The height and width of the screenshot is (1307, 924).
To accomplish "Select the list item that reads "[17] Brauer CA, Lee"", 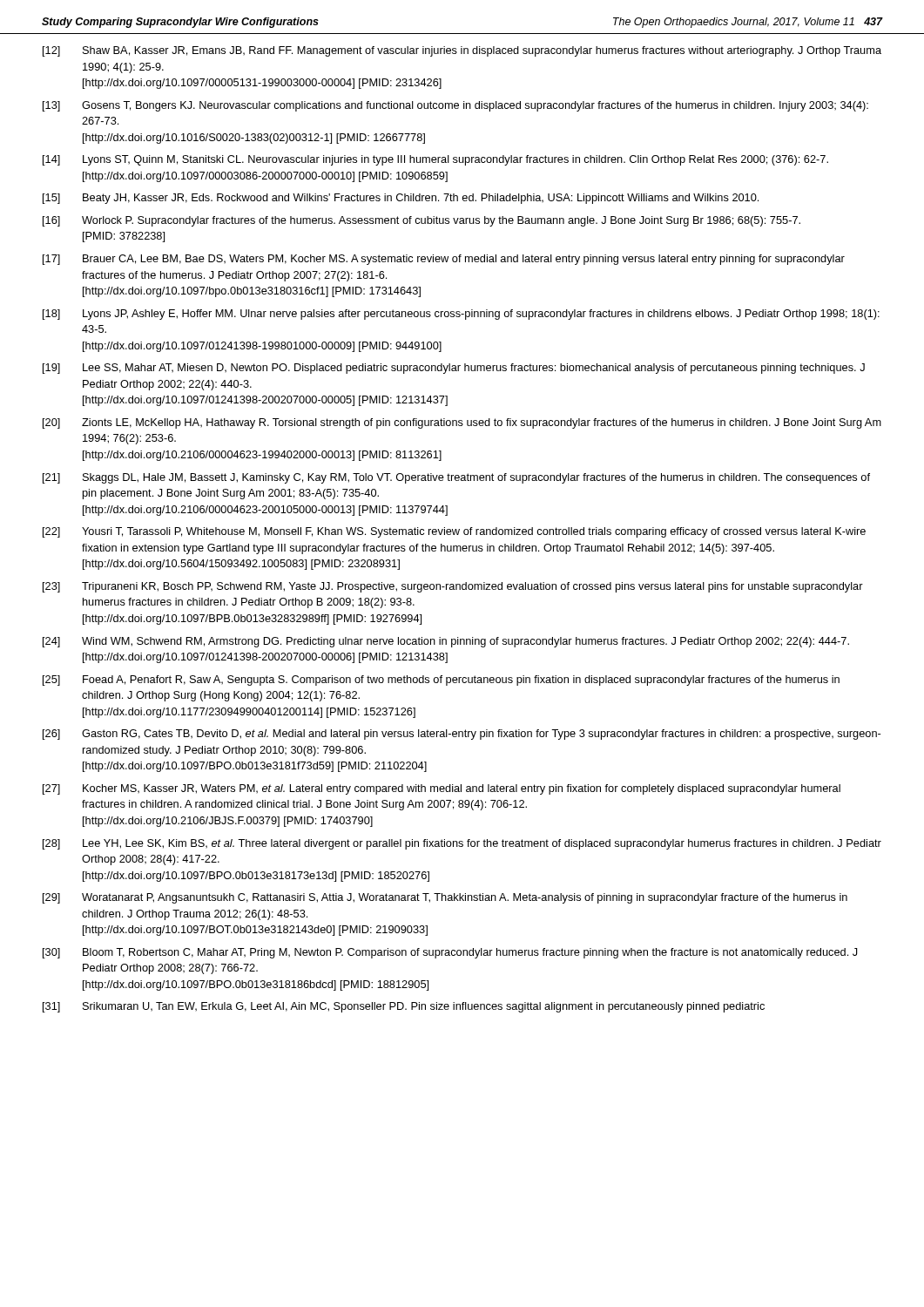I will [x=444, y=260].
